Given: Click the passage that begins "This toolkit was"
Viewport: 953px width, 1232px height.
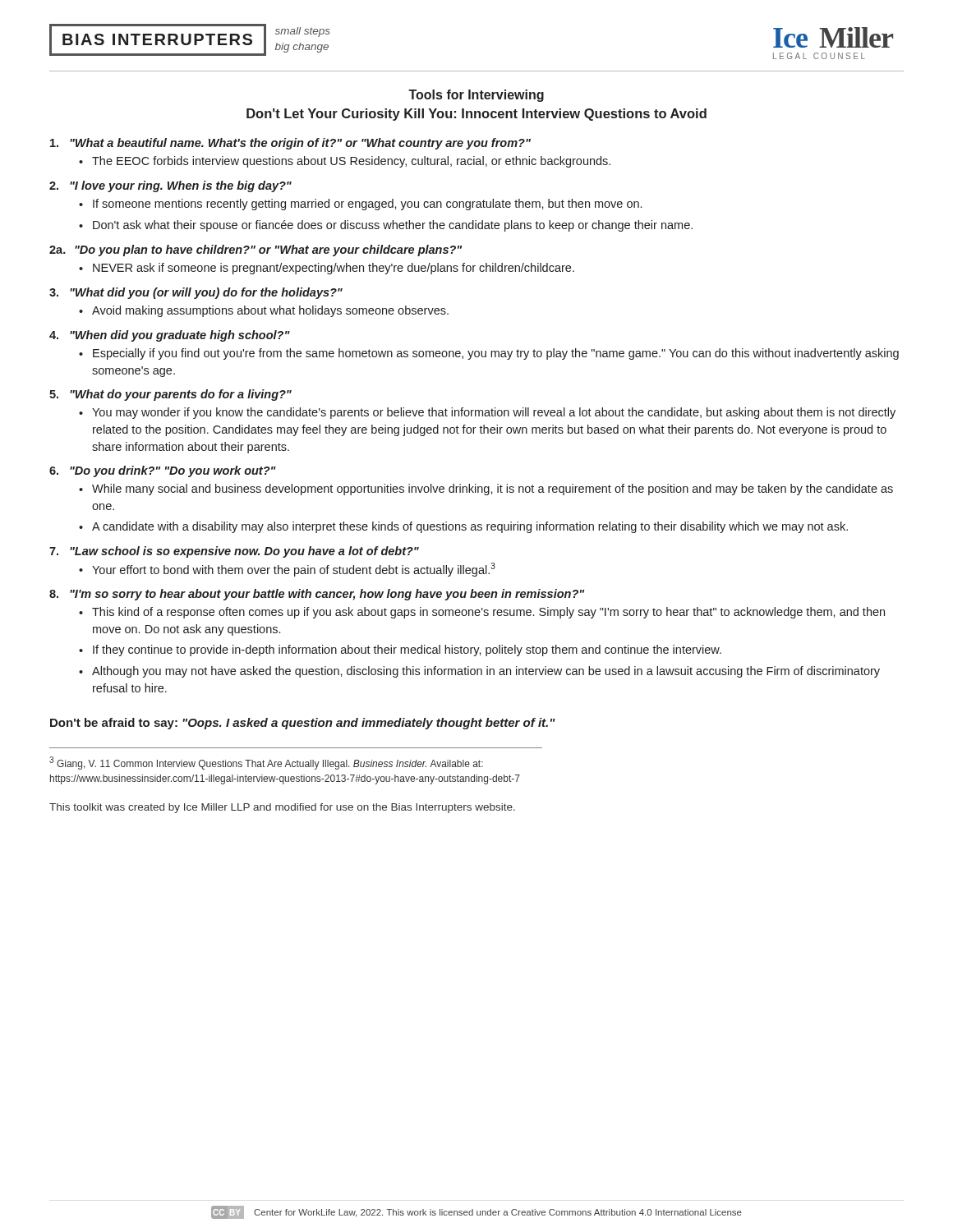Looking at the screenshot, I should coord(283,807).
